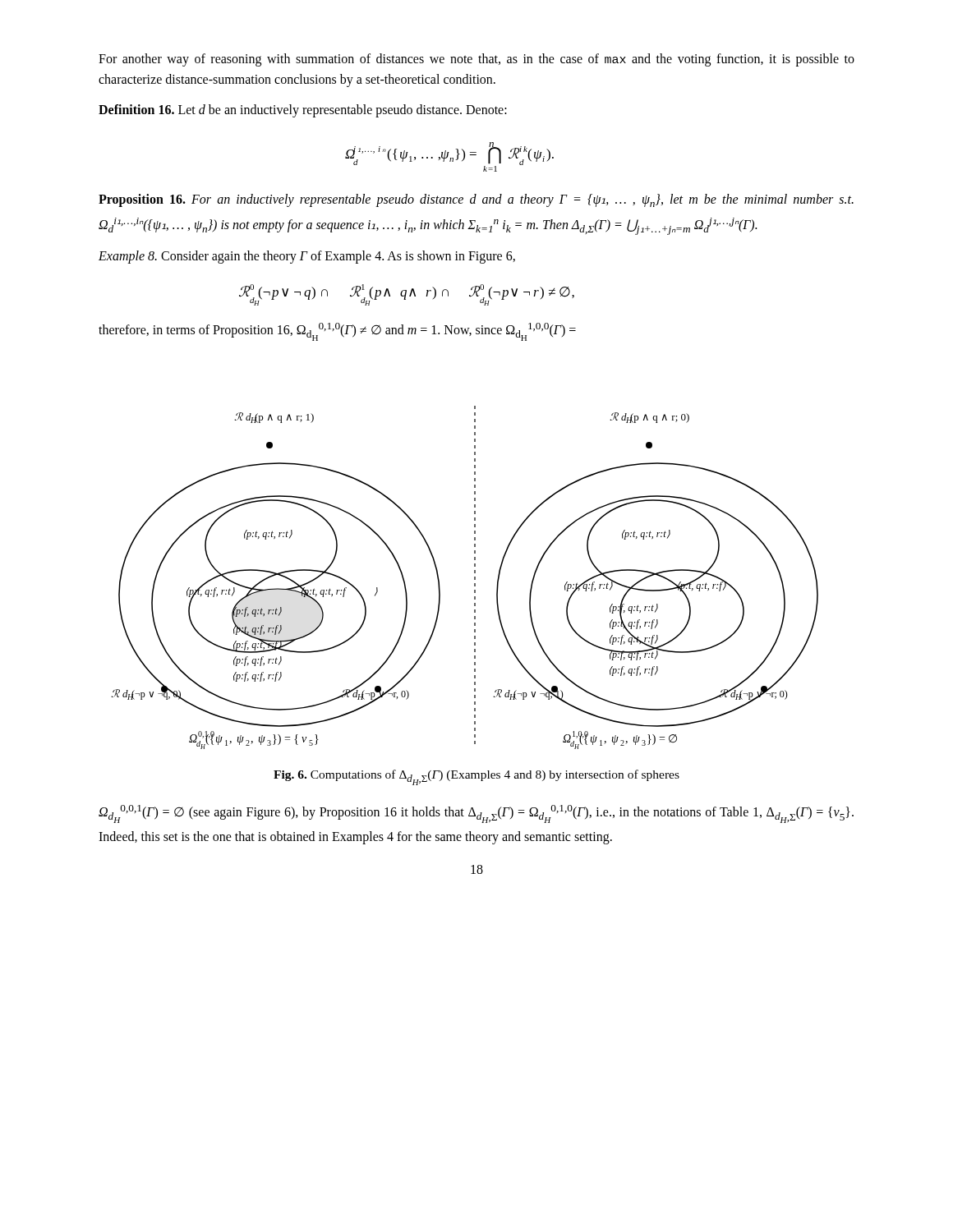Click on the text block starting "Fig. 6. Computations of ΔdH,Σ(Γ)"
The width and height of the screenshot is (953, 1232).
pyautogui.click(x=476, y=777)
